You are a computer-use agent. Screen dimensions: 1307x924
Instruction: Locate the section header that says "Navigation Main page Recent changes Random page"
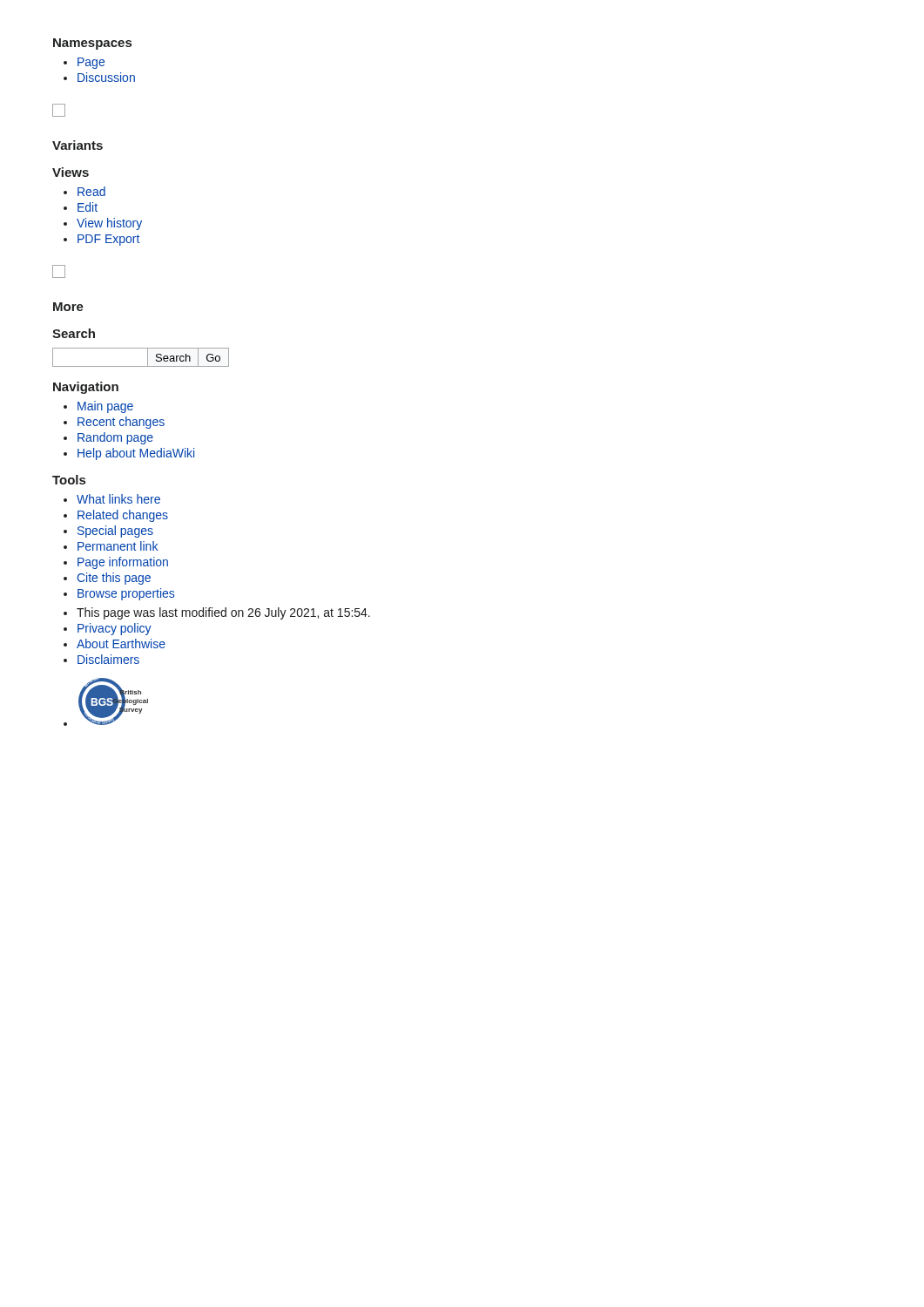click(86, 388)
